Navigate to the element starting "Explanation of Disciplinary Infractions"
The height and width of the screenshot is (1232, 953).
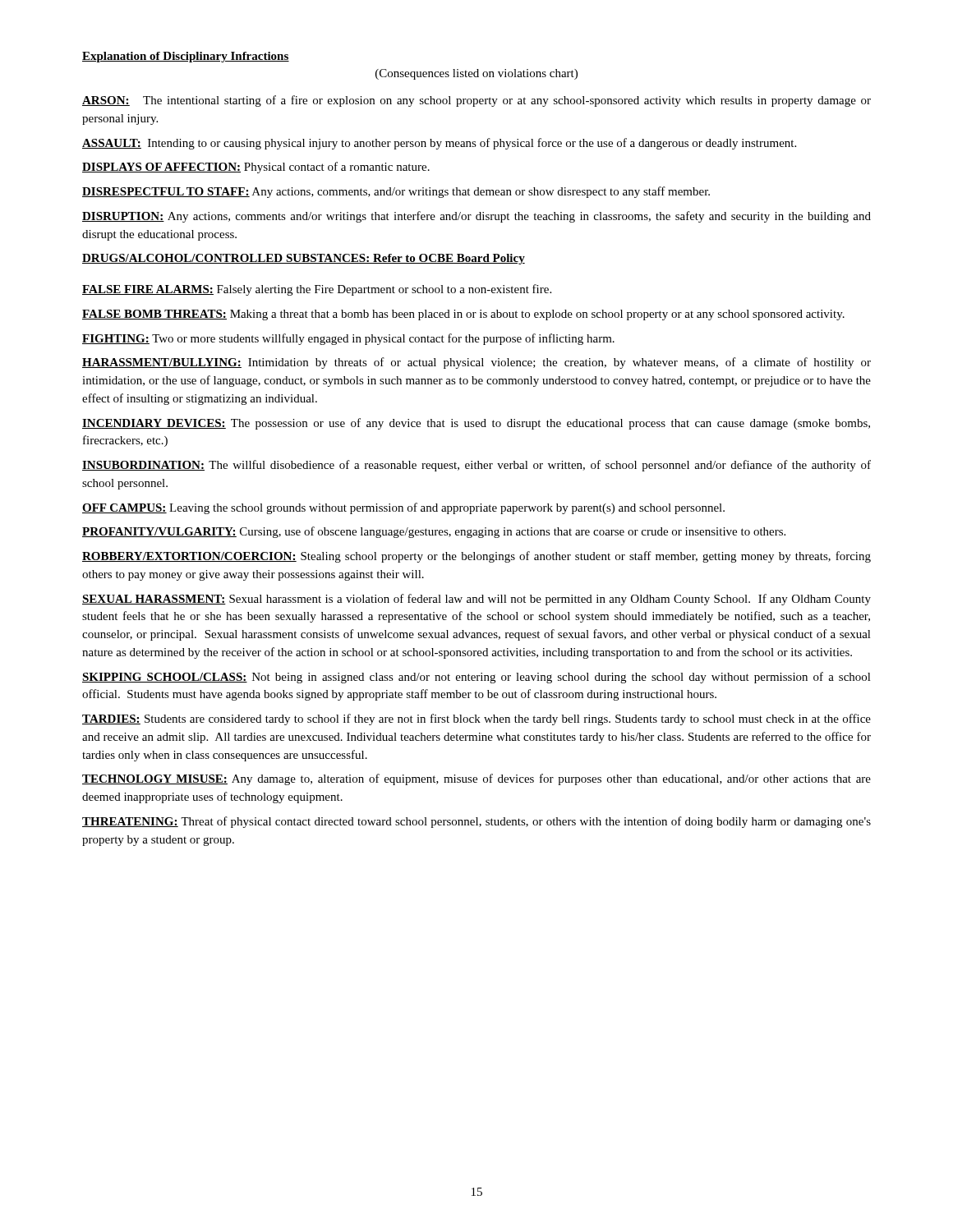(185, 56)
